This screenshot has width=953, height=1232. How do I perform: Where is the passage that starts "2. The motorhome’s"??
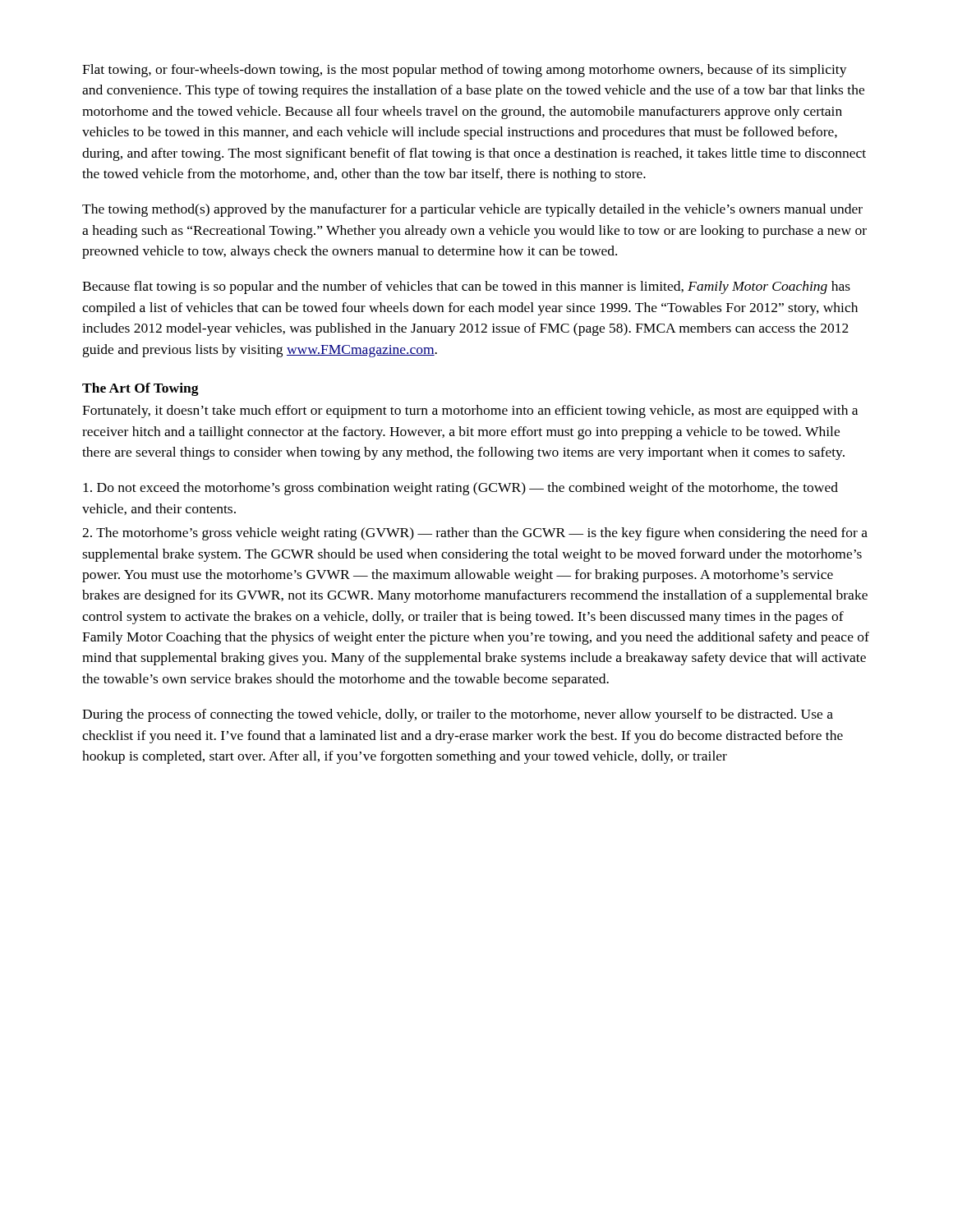point(476,605)
